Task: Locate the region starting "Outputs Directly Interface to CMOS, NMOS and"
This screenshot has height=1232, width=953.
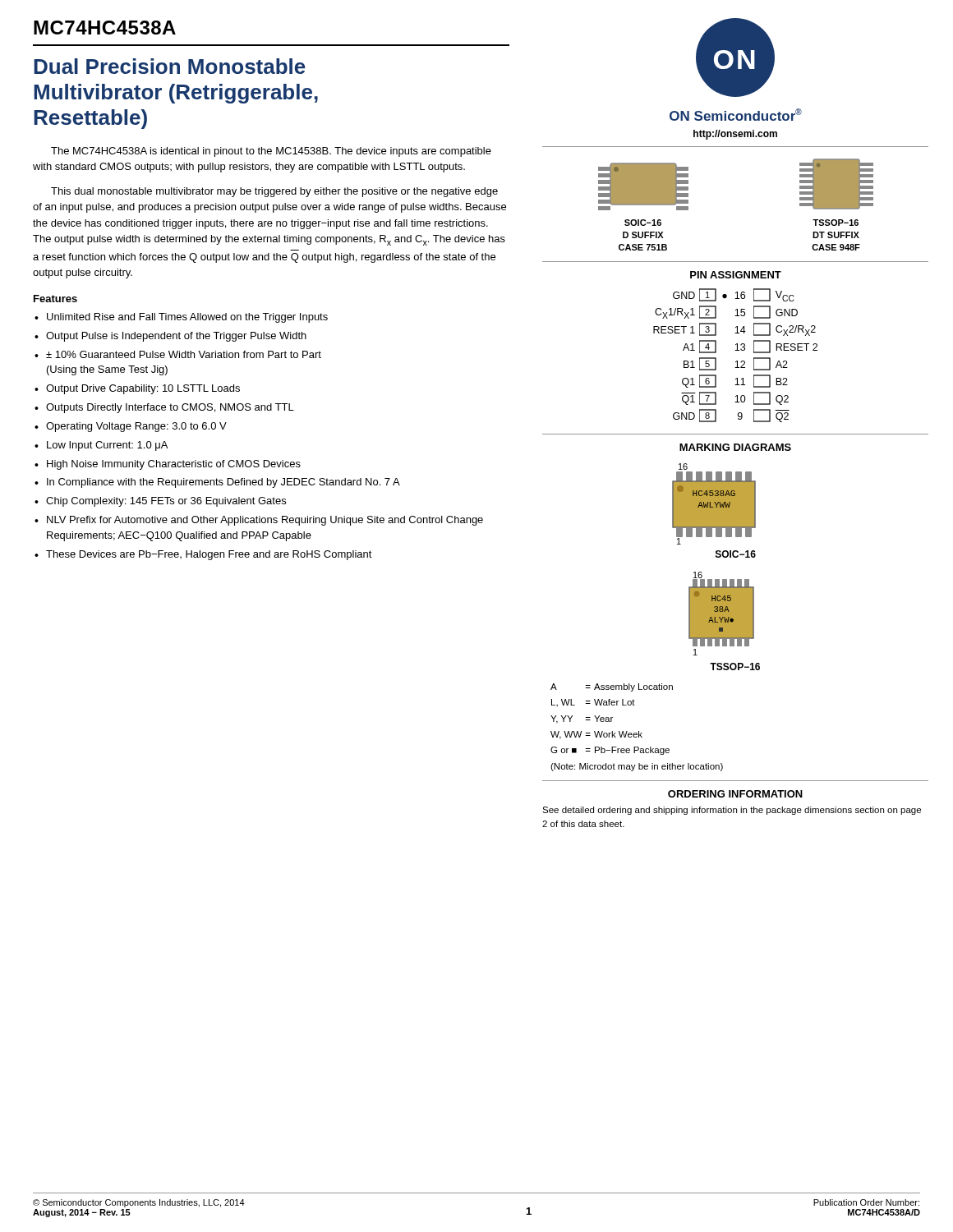Action: [170, 407]
